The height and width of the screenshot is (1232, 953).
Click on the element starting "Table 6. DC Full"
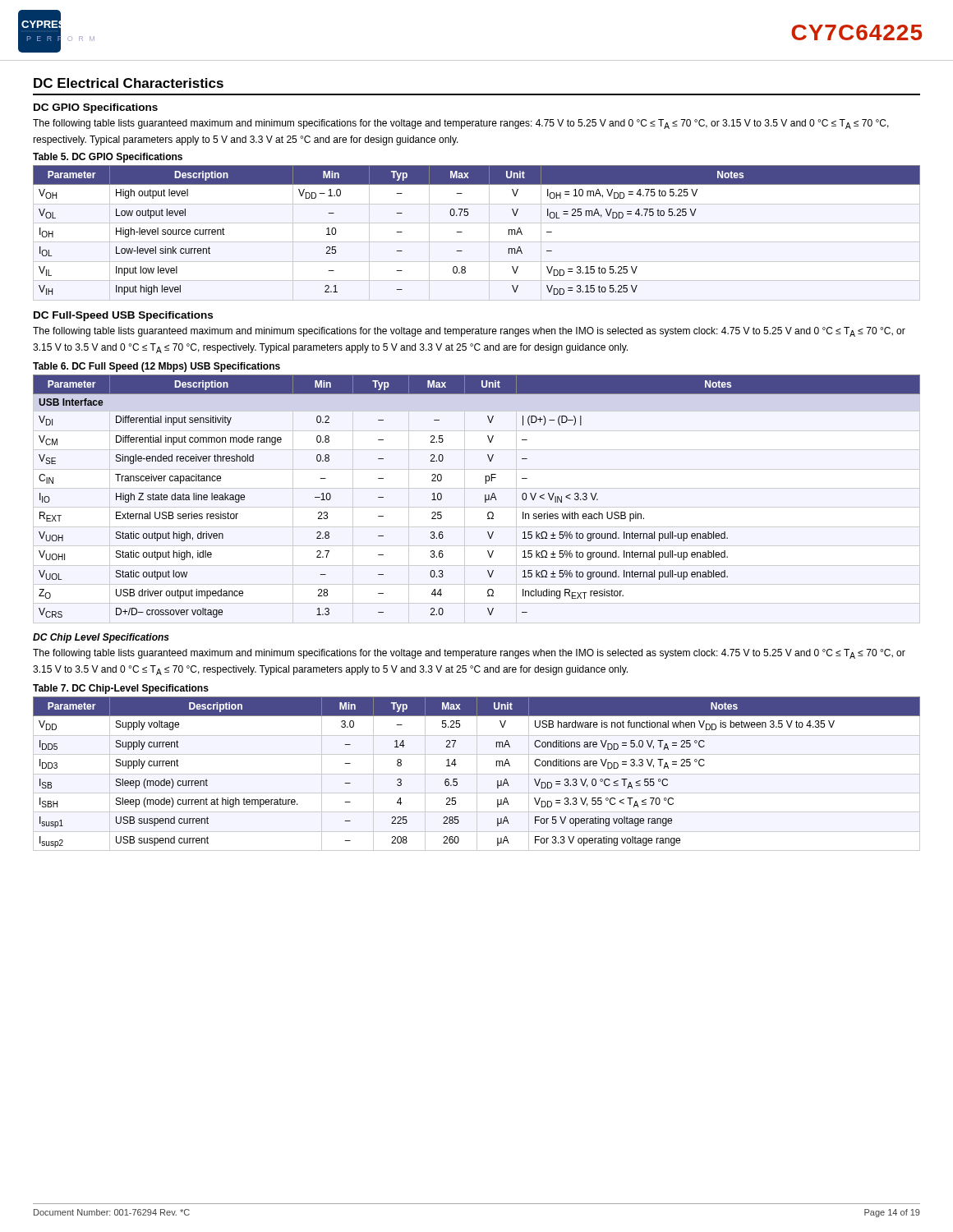(x=157, y=367)
